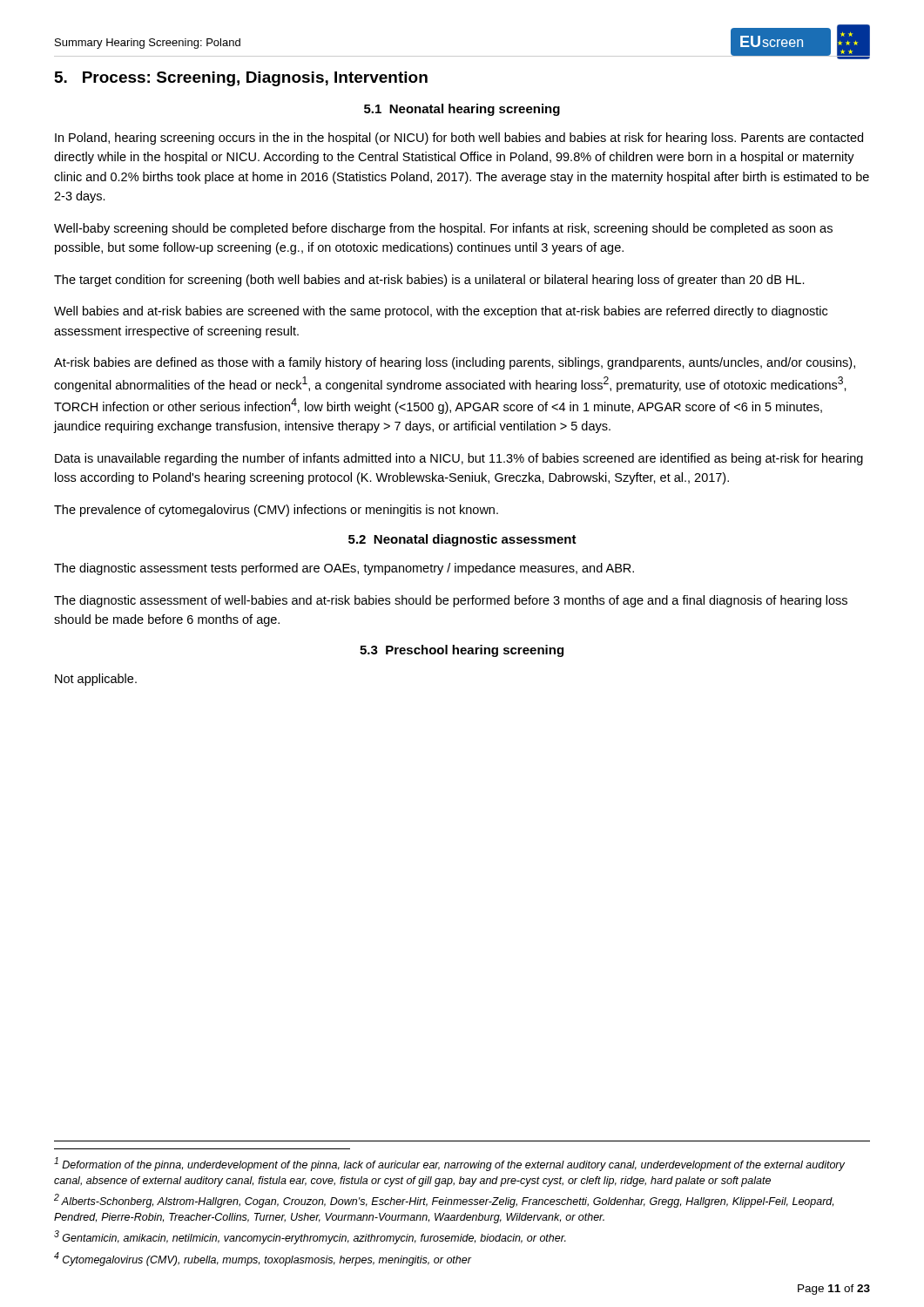Locate the block of text that opens with "In Poland, hearing screening"
Viewport: 924px width, 1307px height.
click(x=462, y=167)
